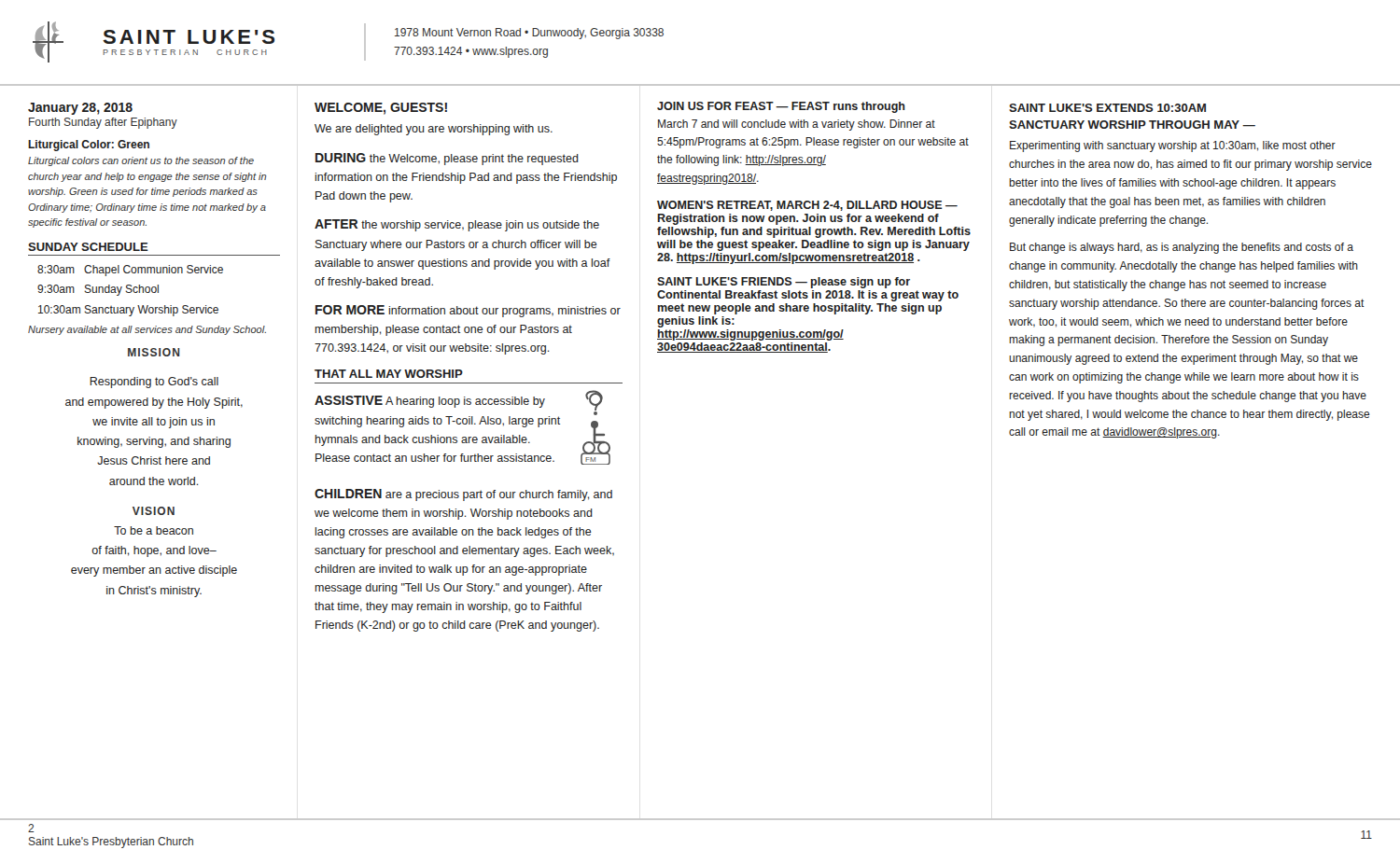Find the text starting "WELCOME, GUESTS!"
Screen dimensions: 850x1400
coord(381,109)
